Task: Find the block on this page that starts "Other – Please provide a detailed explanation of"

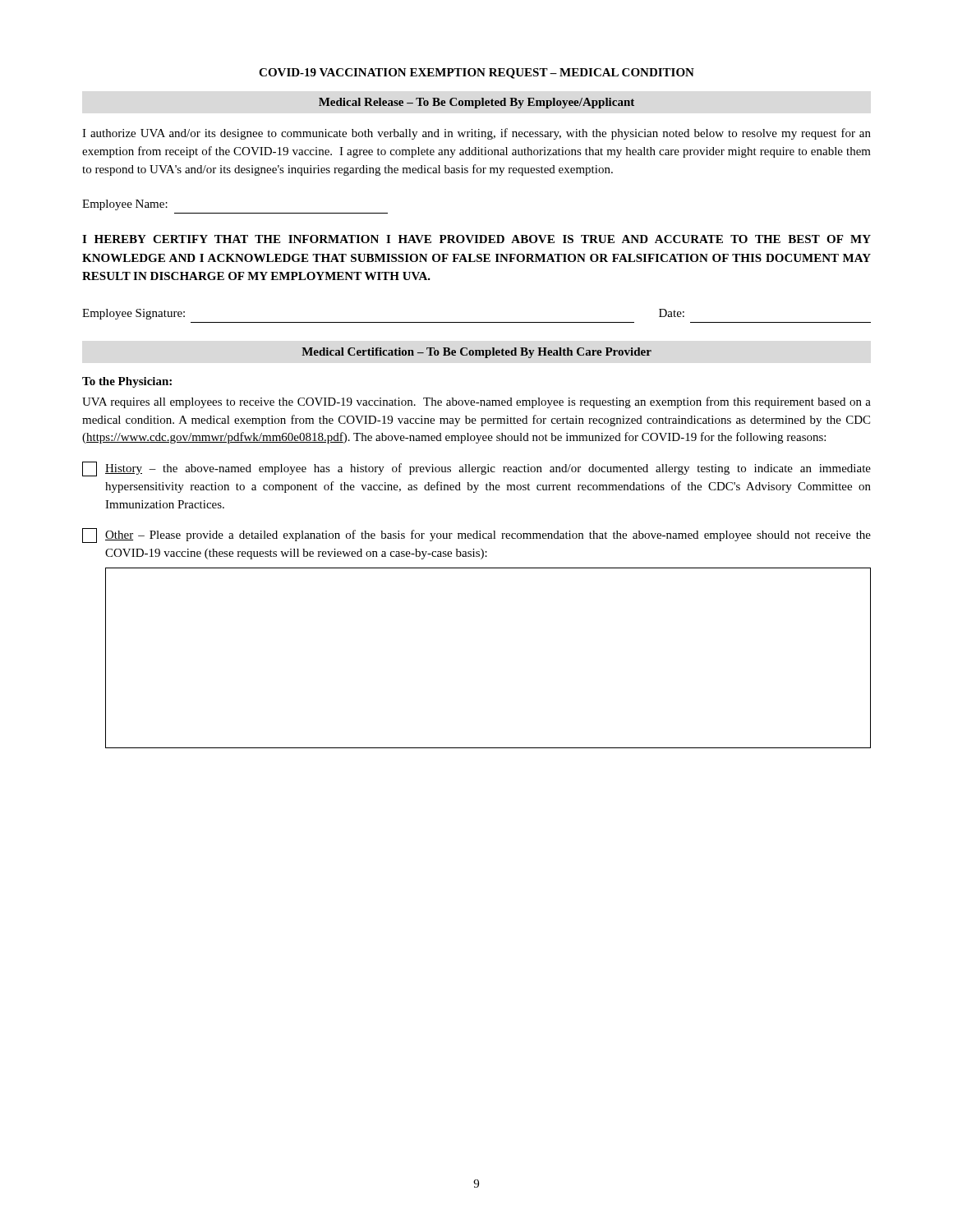Action: [x=476, y=536]
